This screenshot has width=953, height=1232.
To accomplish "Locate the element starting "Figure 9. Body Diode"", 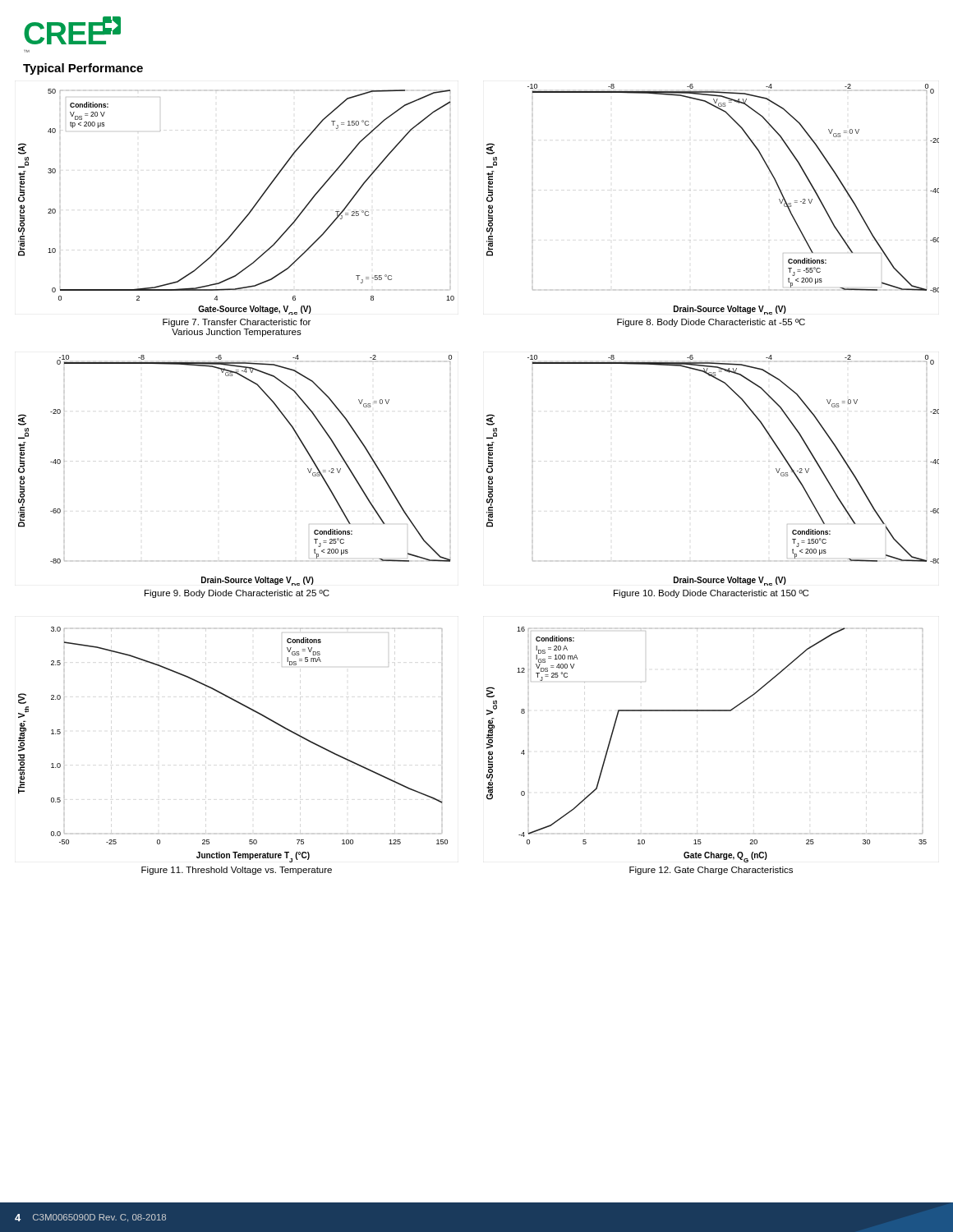I will click(x=237, y=593).
